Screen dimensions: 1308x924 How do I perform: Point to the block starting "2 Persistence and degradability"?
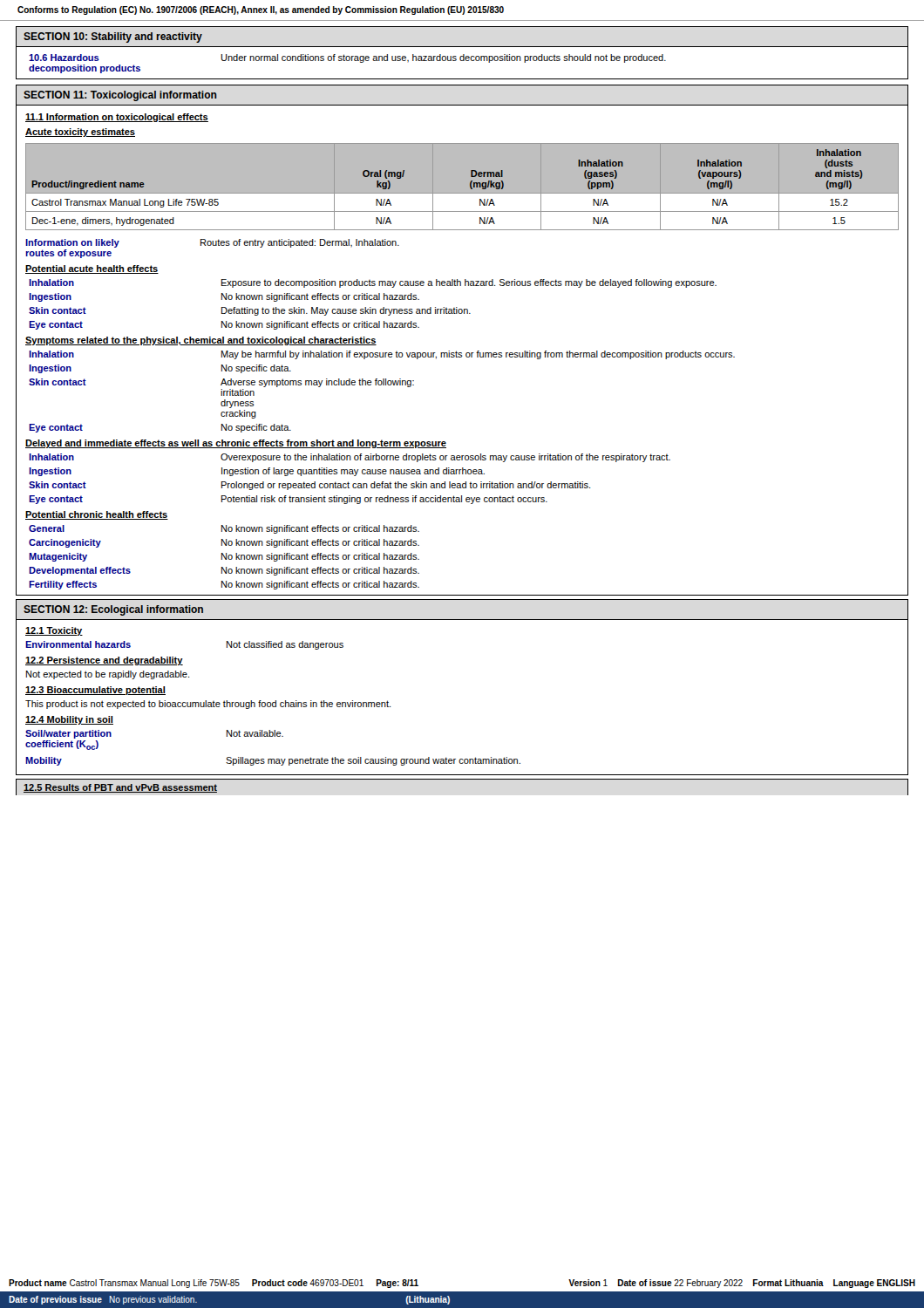[104, 660]
